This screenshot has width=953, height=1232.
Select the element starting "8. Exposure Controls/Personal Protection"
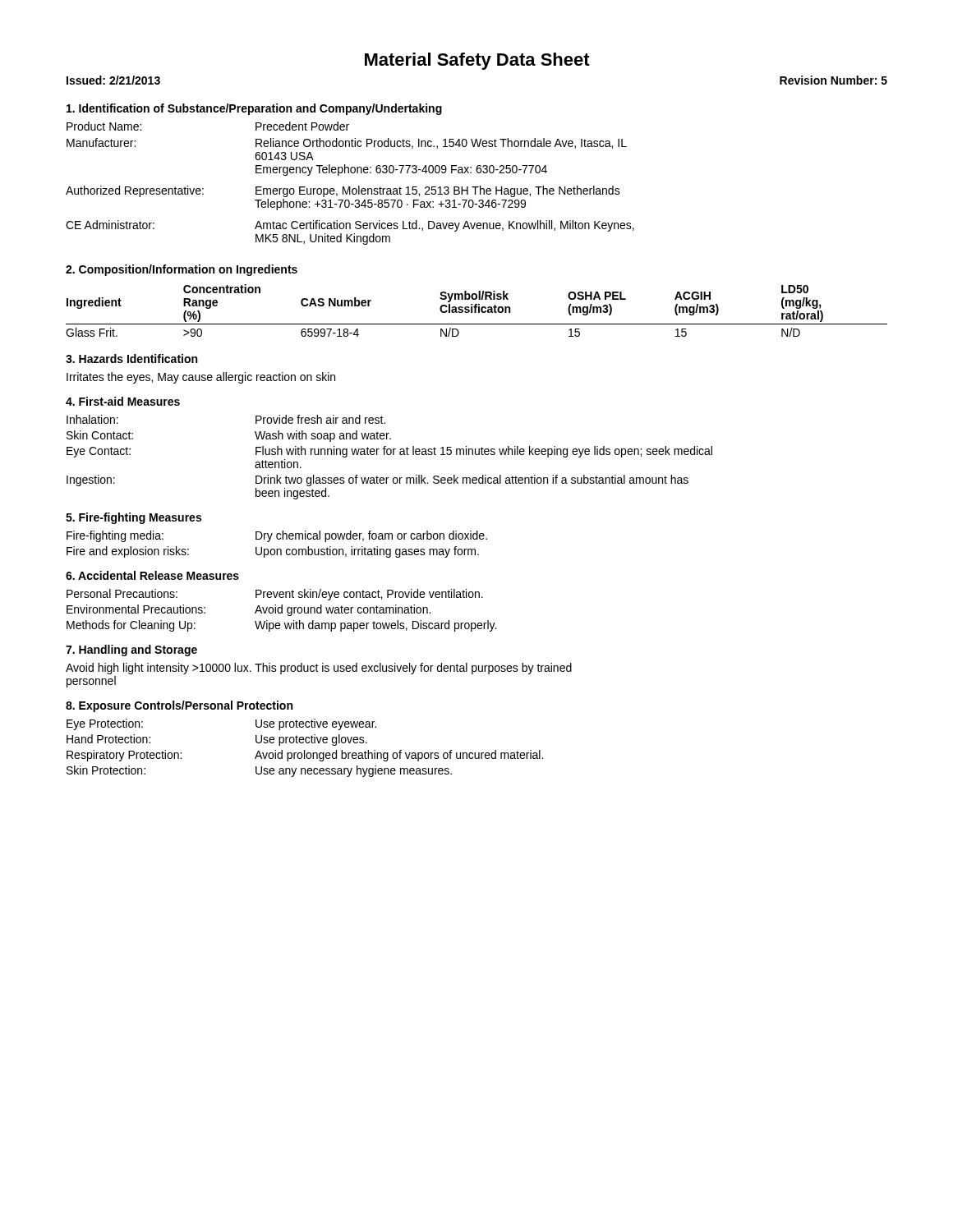(179, 706)
